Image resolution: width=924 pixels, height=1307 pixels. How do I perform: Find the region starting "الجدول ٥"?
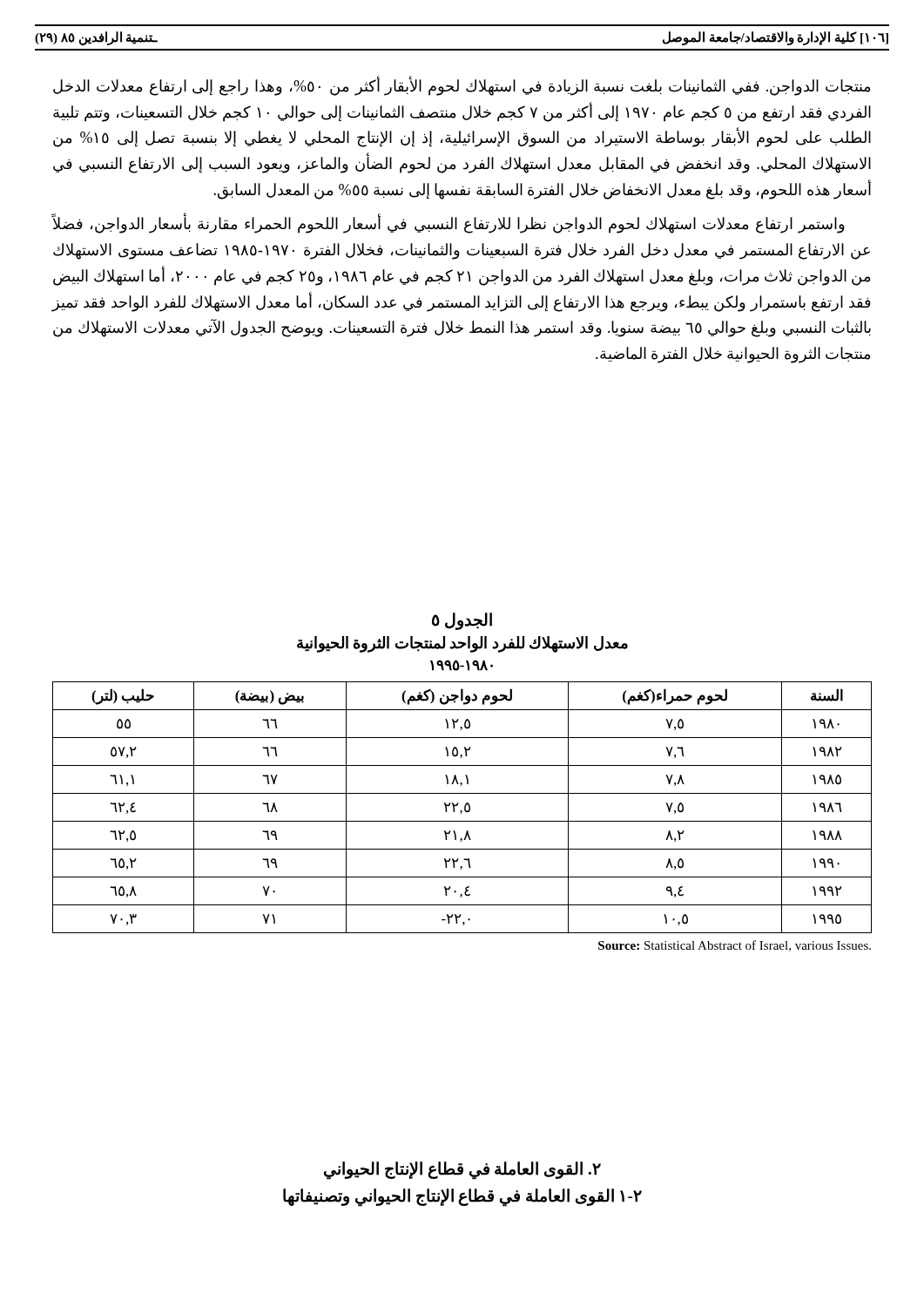tap(462, 620)
